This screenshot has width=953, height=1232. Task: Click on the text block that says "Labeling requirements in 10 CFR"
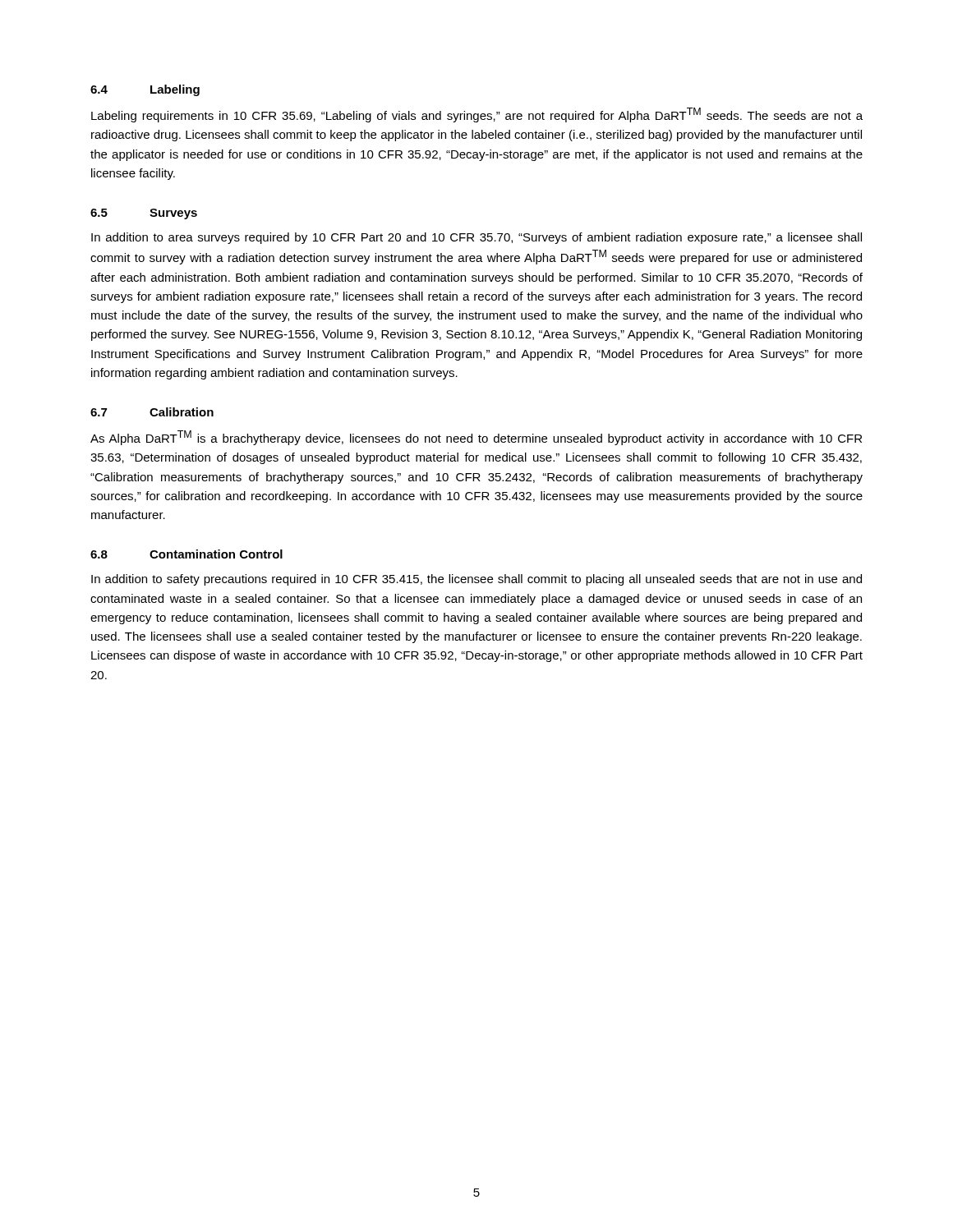476,143
